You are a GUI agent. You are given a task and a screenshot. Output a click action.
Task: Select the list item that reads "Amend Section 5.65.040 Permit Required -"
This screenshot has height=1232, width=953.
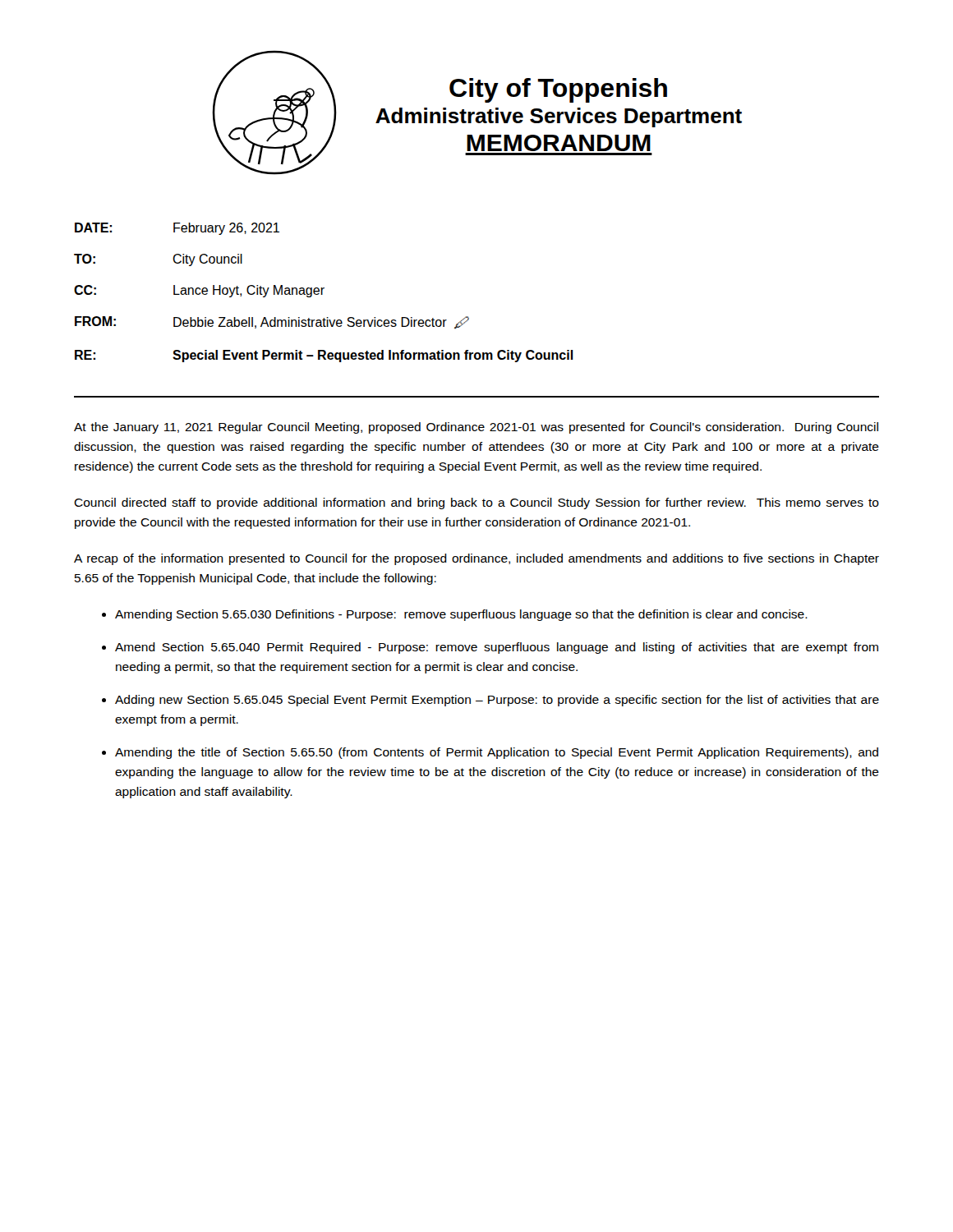(x=497, y=657)
